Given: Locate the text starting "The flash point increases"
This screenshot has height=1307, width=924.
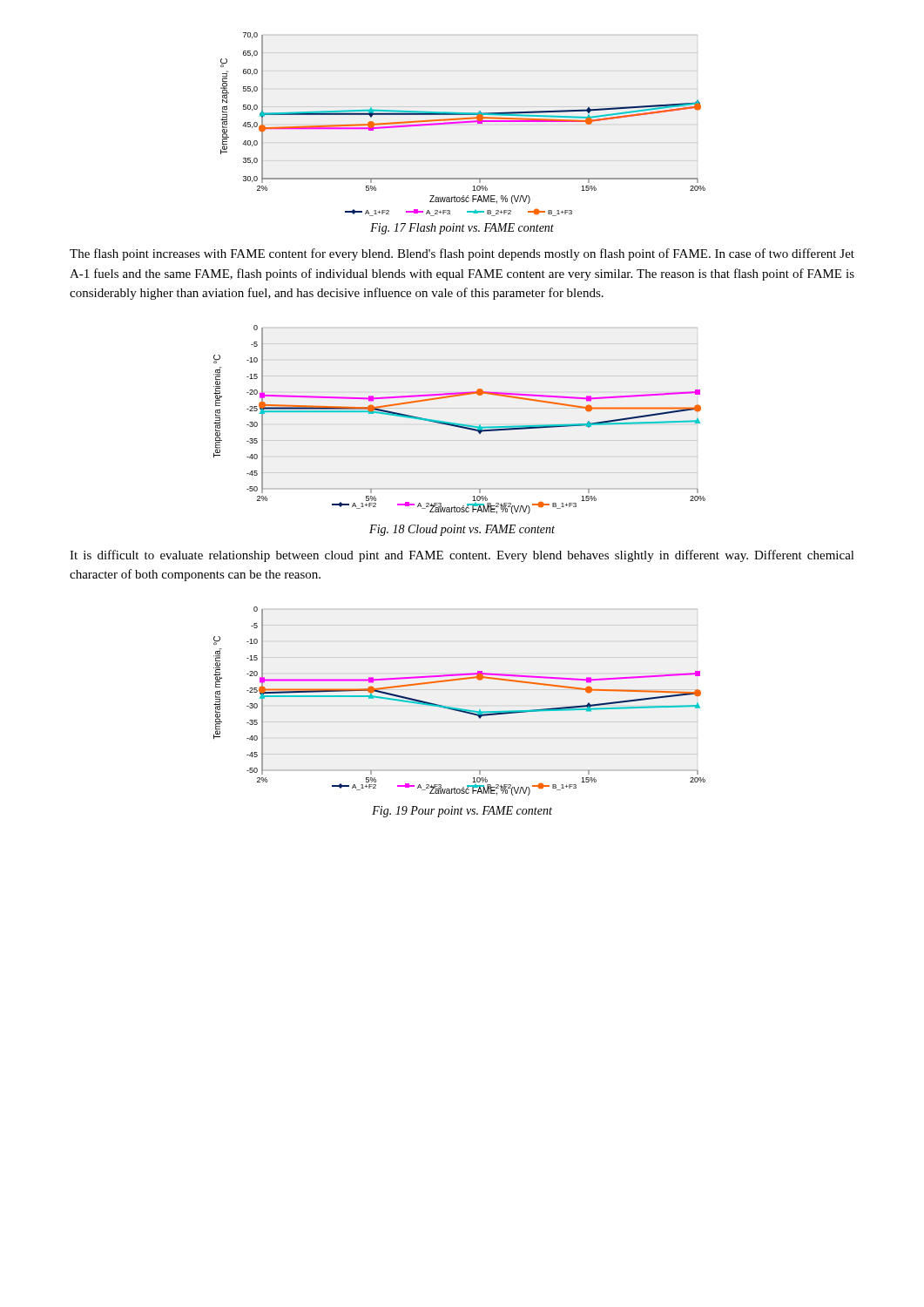Looking at the screenshot, I should tap(462, 273).
